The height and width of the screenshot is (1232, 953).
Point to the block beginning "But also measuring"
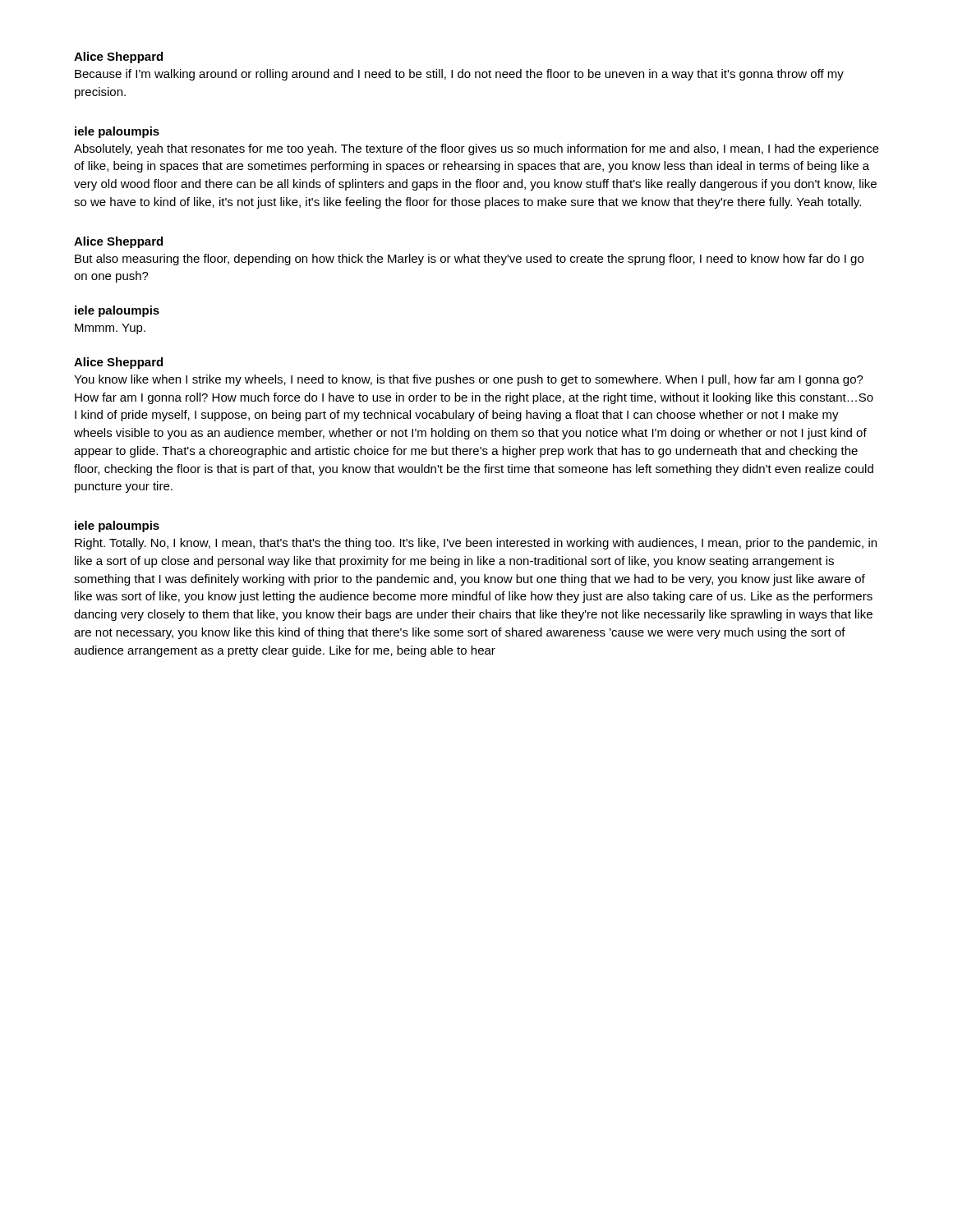click(x=469, y=267)
